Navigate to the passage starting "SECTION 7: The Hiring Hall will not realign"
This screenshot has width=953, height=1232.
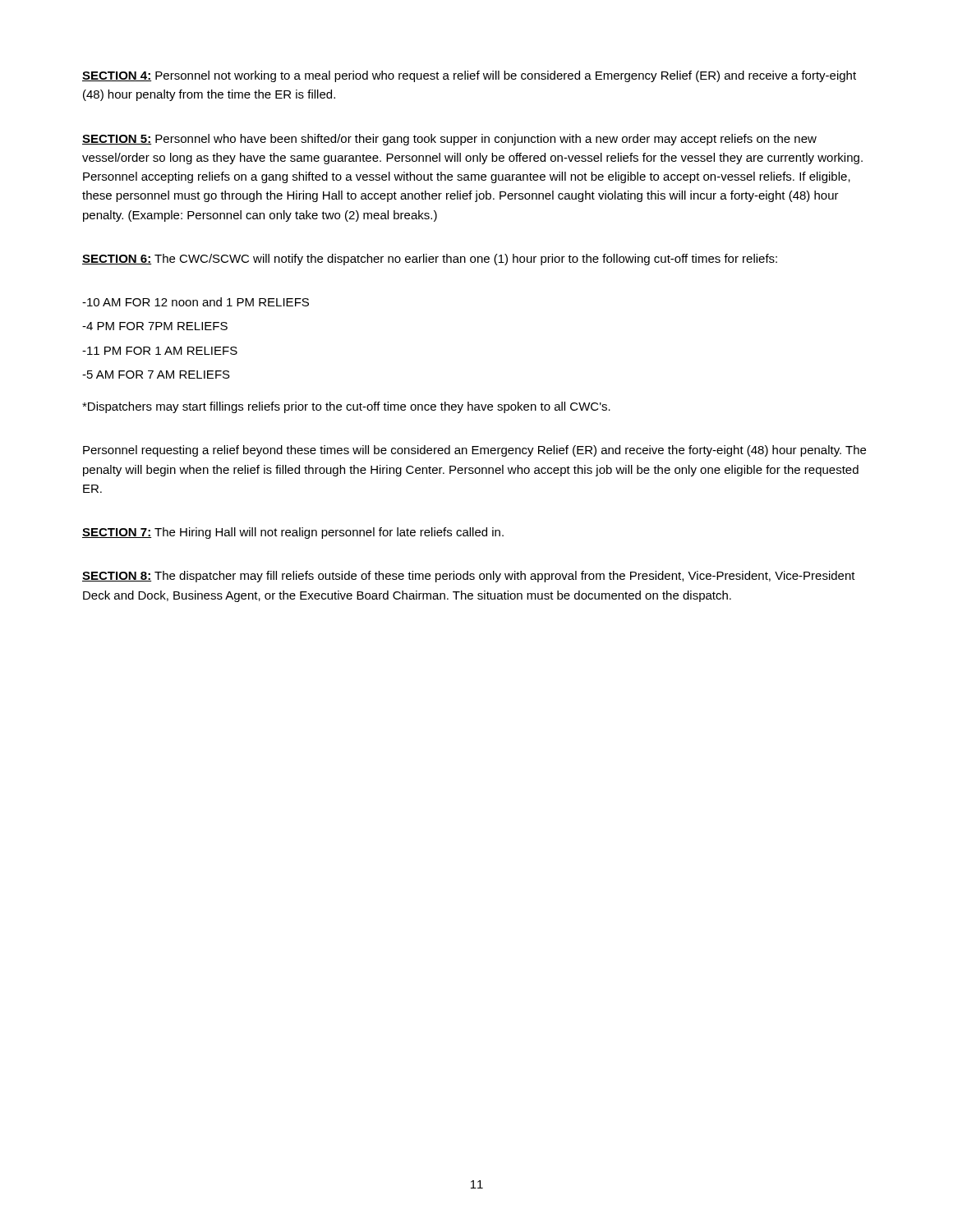(476, 532)
